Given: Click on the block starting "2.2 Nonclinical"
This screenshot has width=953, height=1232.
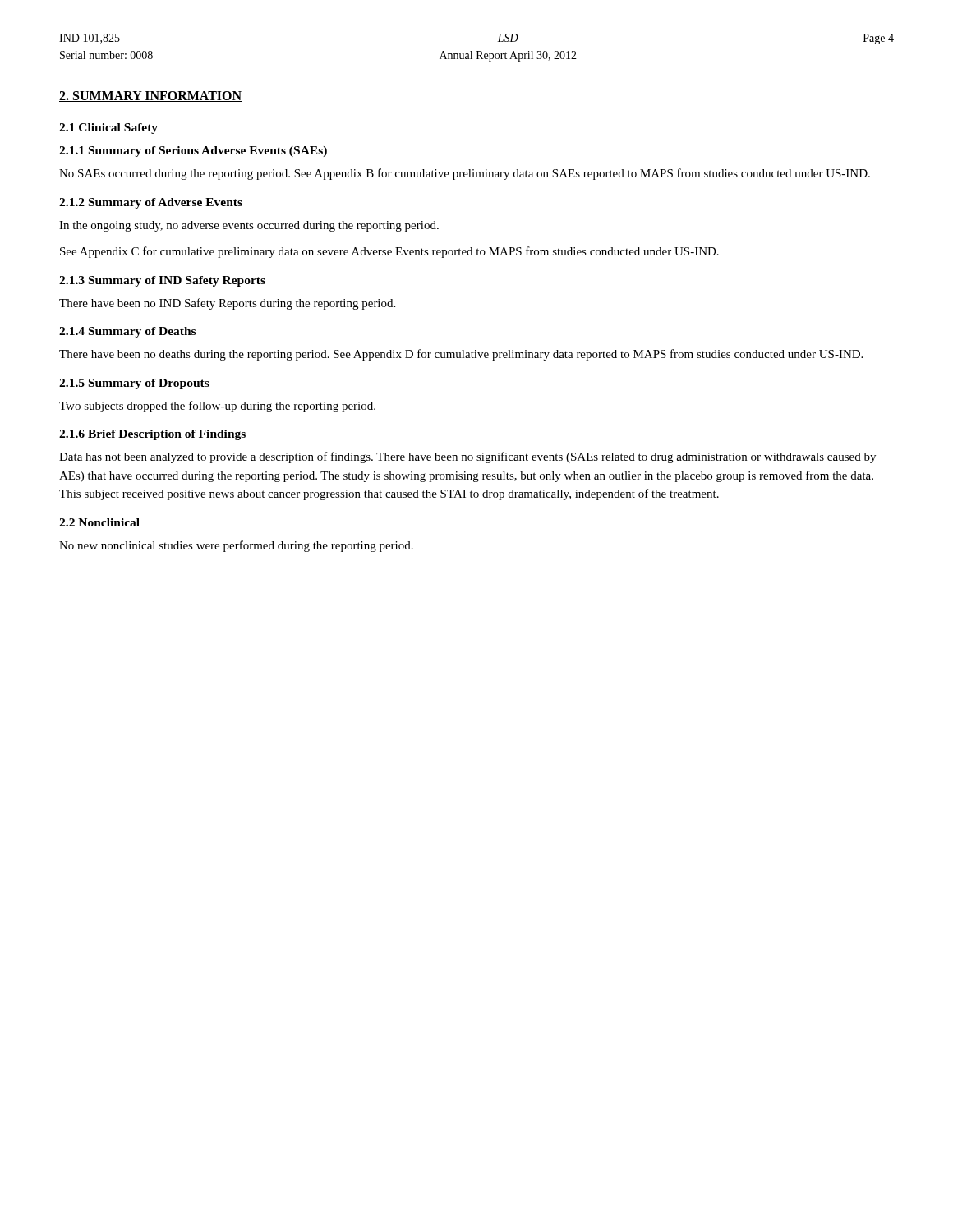Looking at the screenshot, I should click(99, 522).
